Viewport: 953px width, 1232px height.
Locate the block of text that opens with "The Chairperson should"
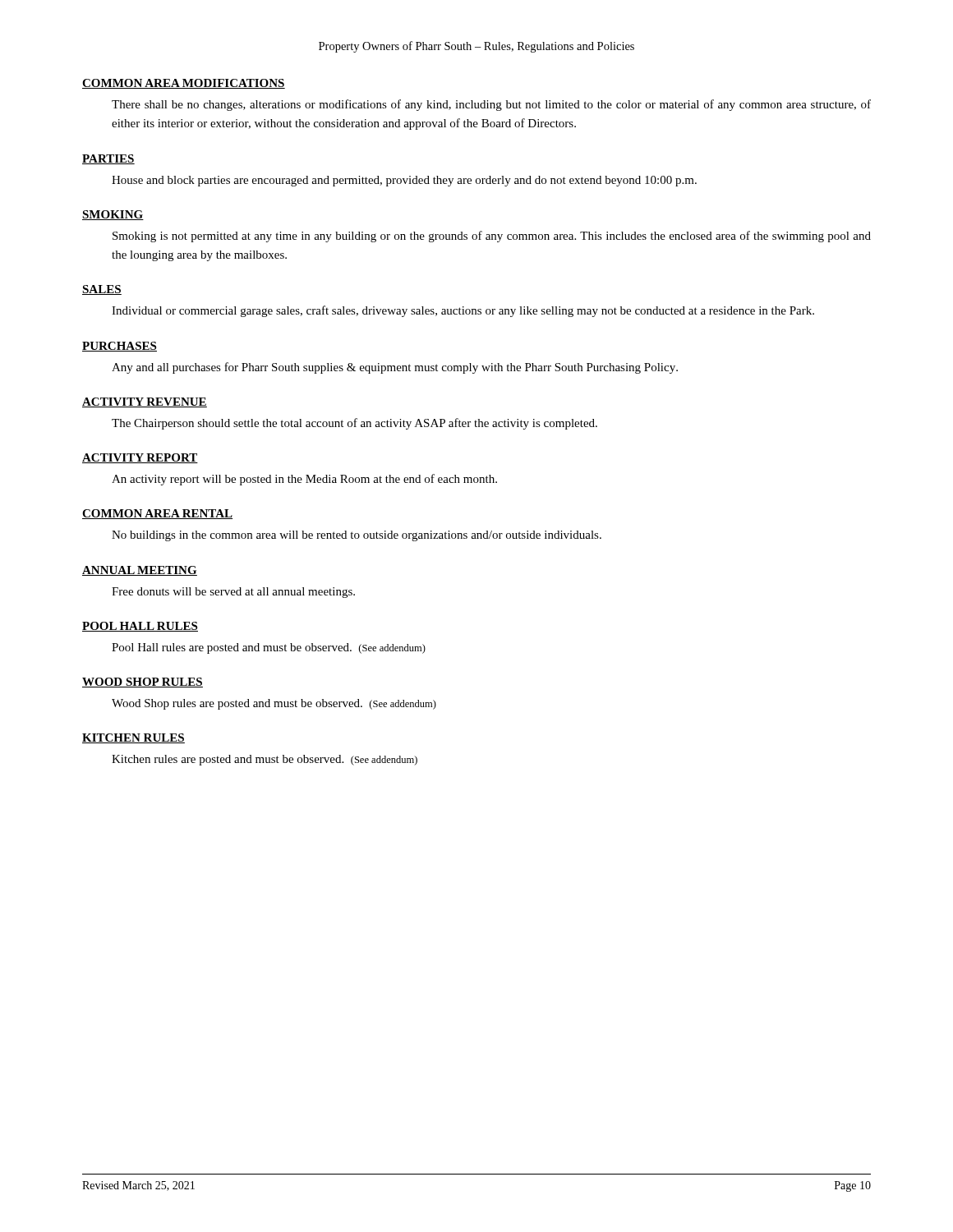355,423
